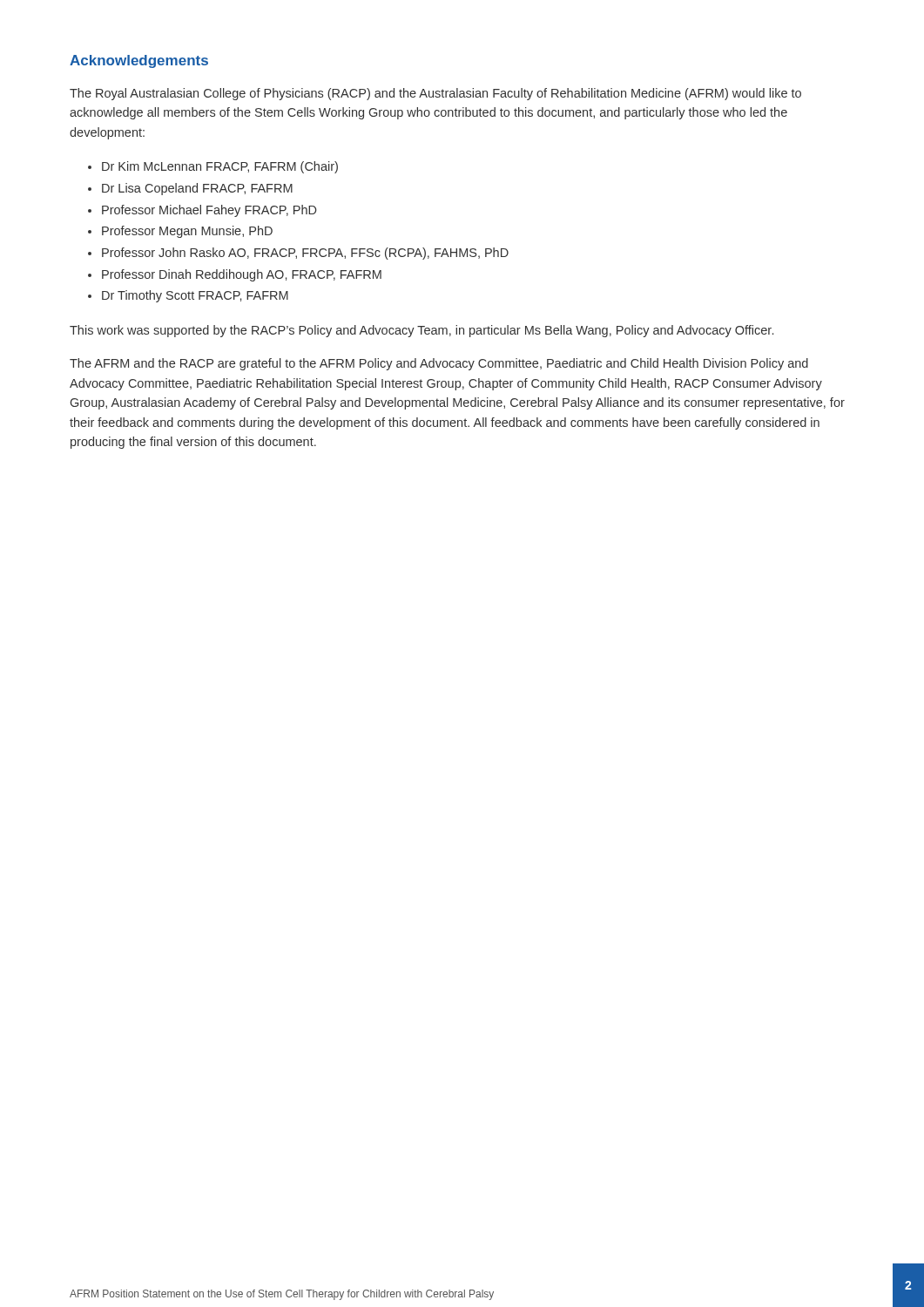Viewport: 924px width, 1307px height.
Task: Find the block on this page that starts "Professor John Rasko AO,"
Action: point(305,253)
